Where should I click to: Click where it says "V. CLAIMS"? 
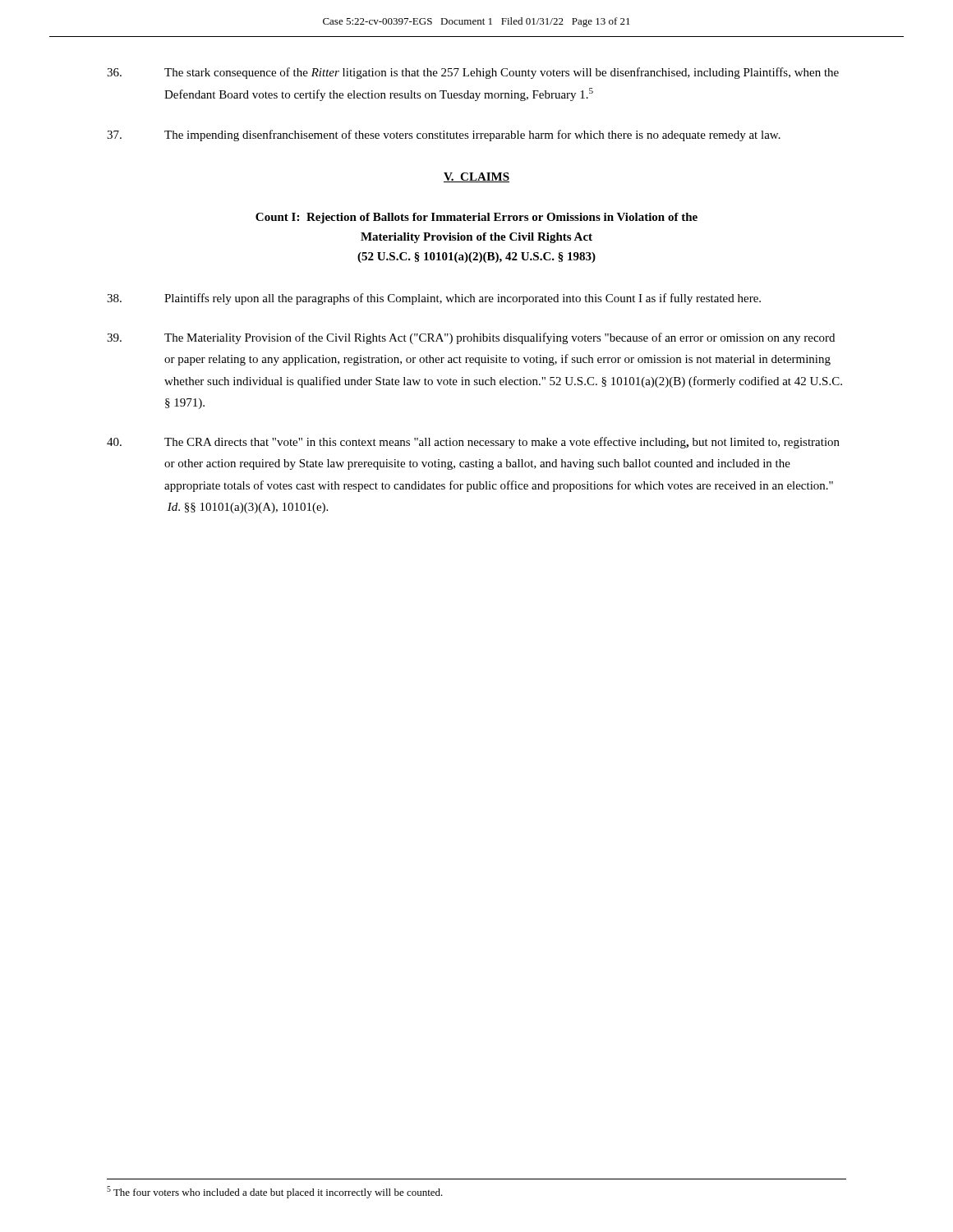tap(476, 176)
